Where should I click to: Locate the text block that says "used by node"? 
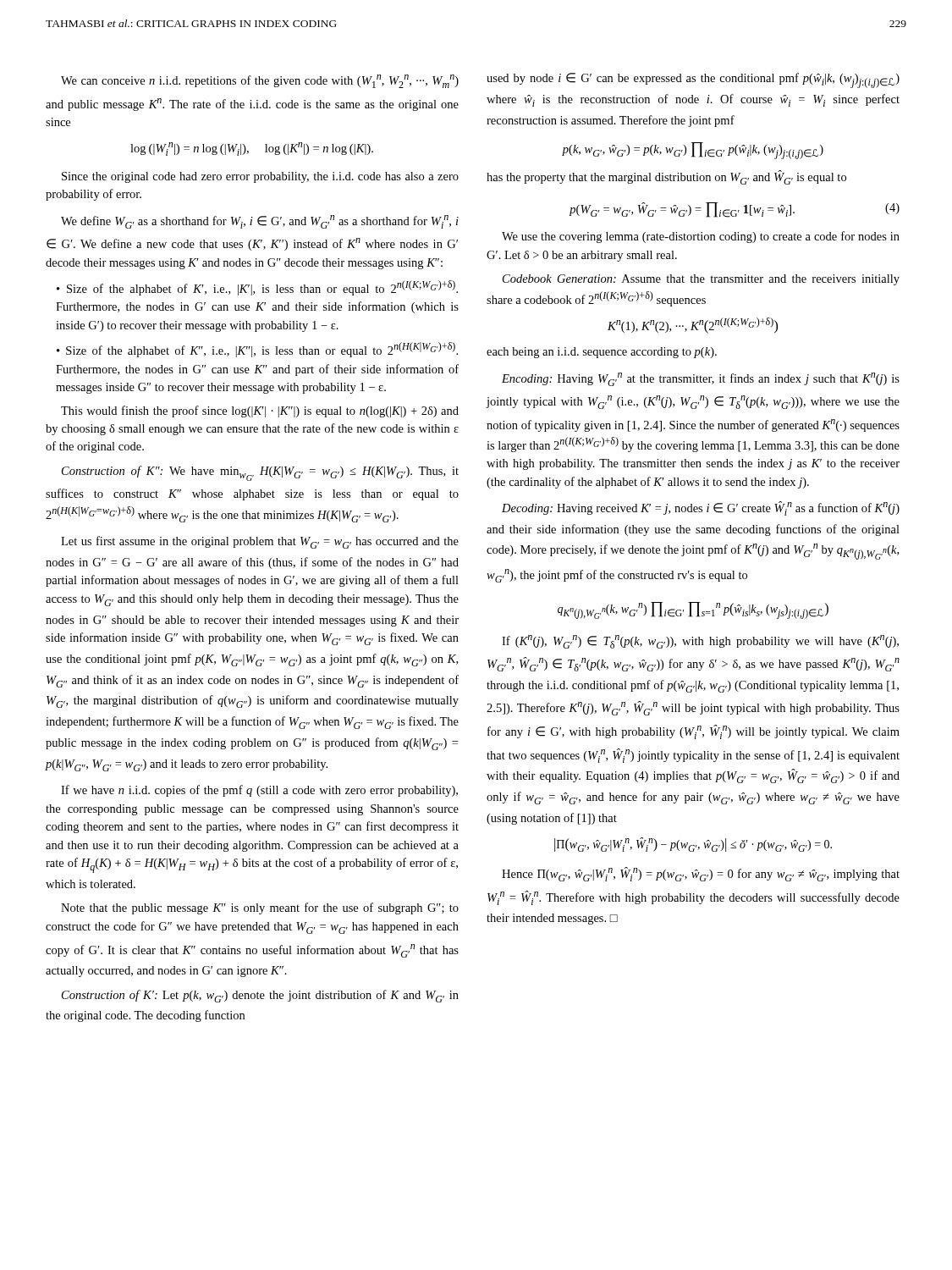(x=693, y=100)
